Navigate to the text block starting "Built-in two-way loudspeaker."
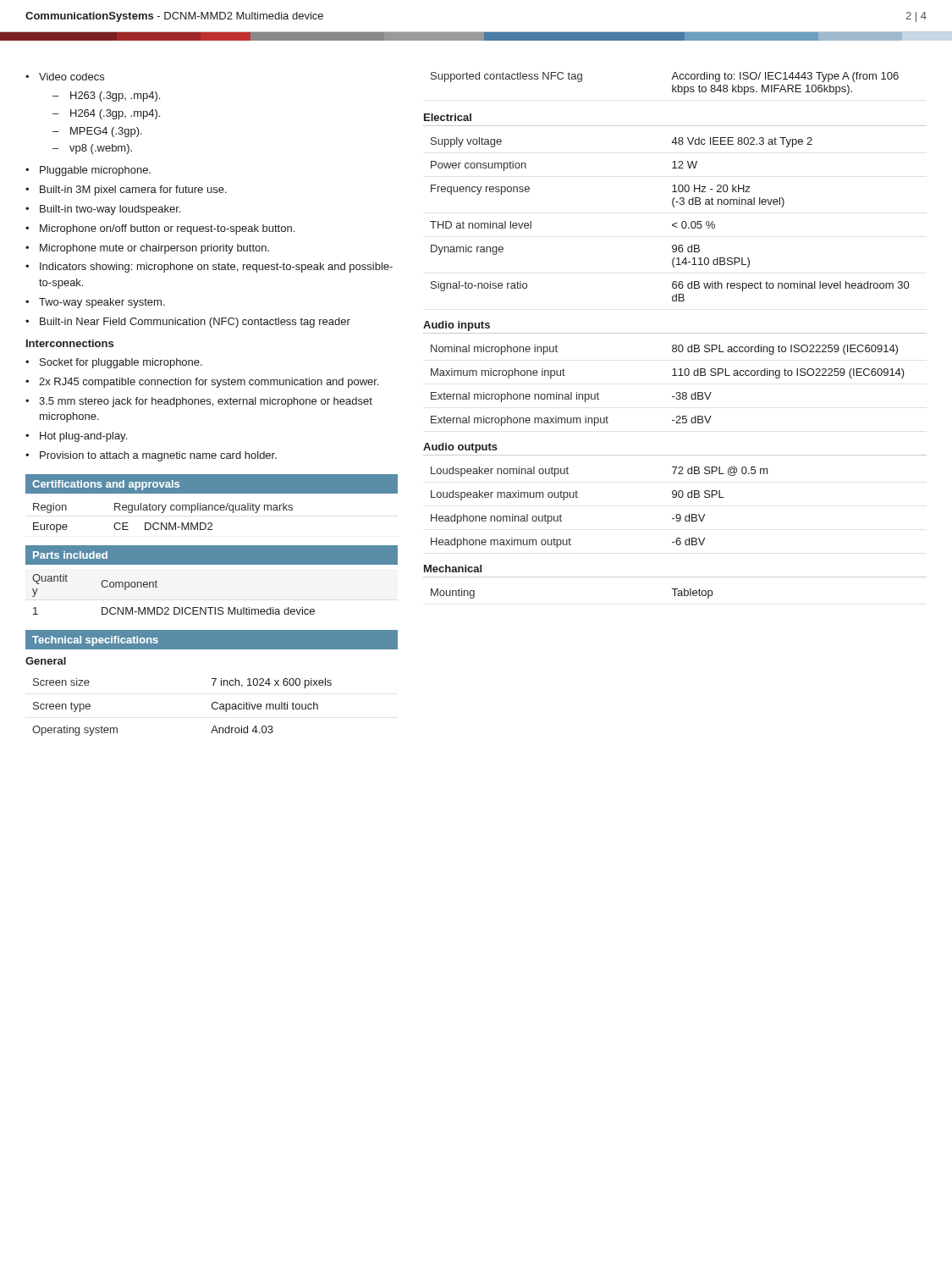Viewport: 952px width, 1270px height. pyautogui.click(x=110, y=209)
